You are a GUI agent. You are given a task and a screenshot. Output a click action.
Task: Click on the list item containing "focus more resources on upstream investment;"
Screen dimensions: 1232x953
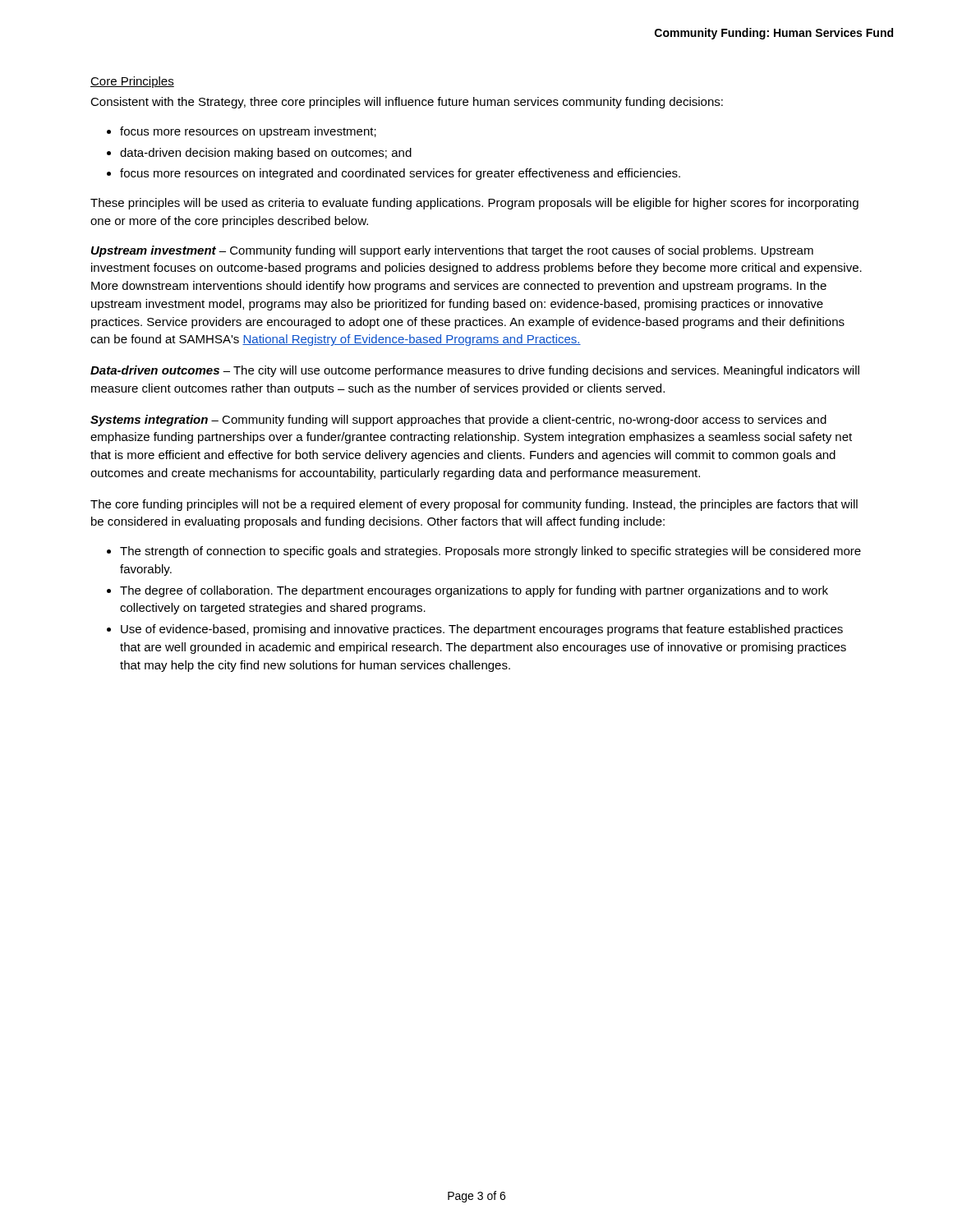point(248,131)
